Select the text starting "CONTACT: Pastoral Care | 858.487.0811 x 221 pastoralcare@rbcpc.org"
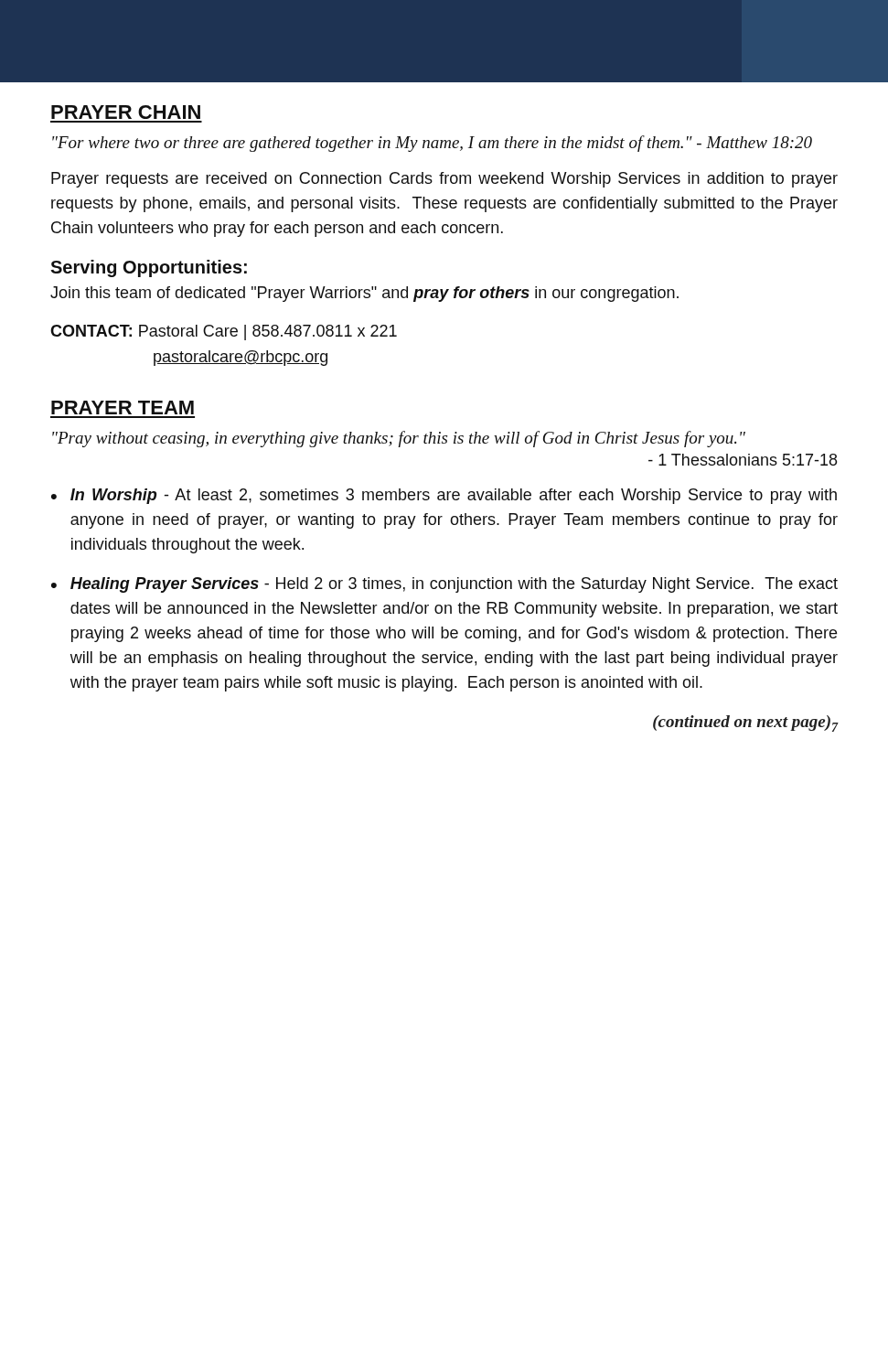This screenshot has height=1372, width=888. (224, 332)
